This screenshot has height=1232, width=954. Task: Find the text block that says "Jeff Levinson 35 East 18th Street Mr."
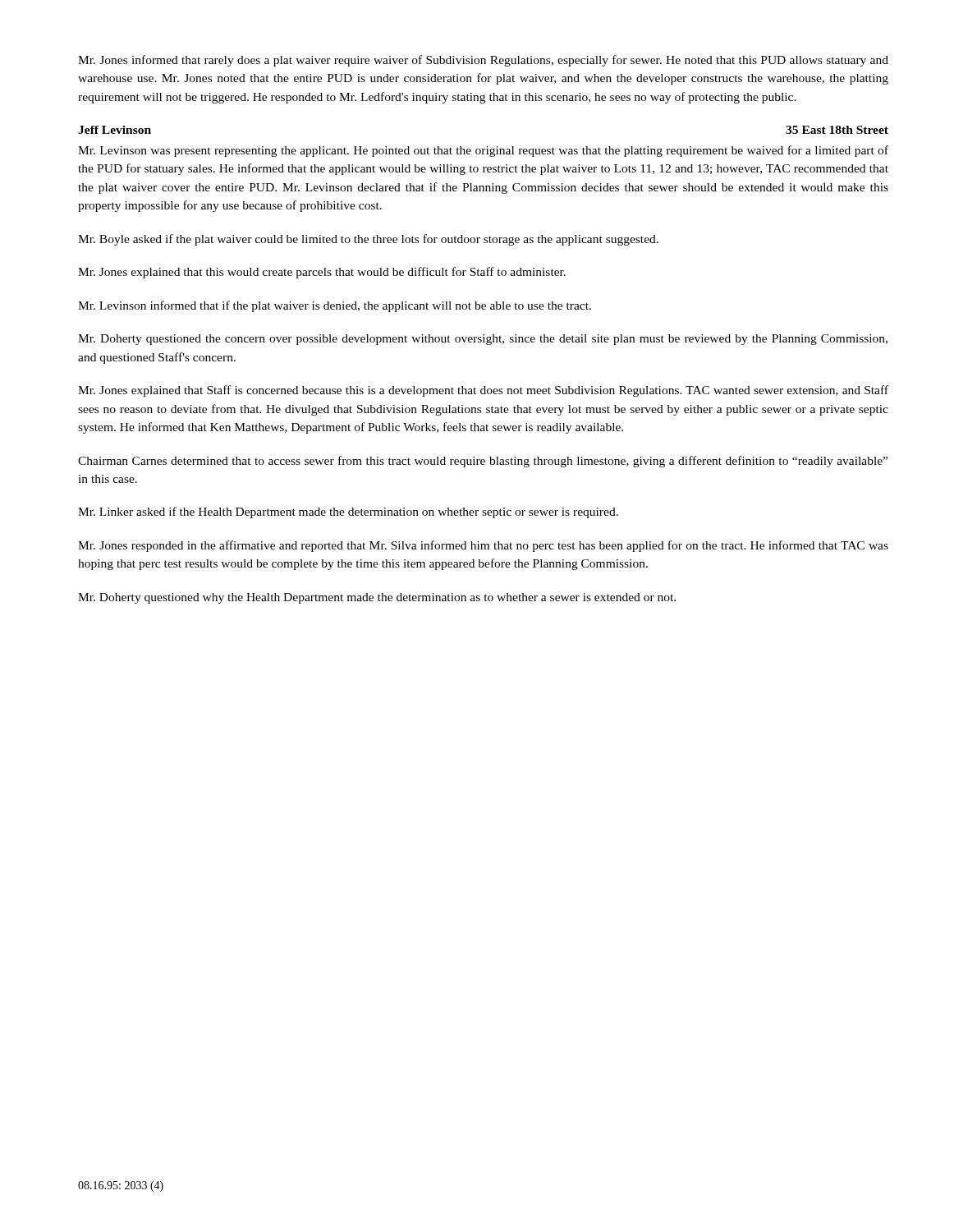tap(483, 167)
